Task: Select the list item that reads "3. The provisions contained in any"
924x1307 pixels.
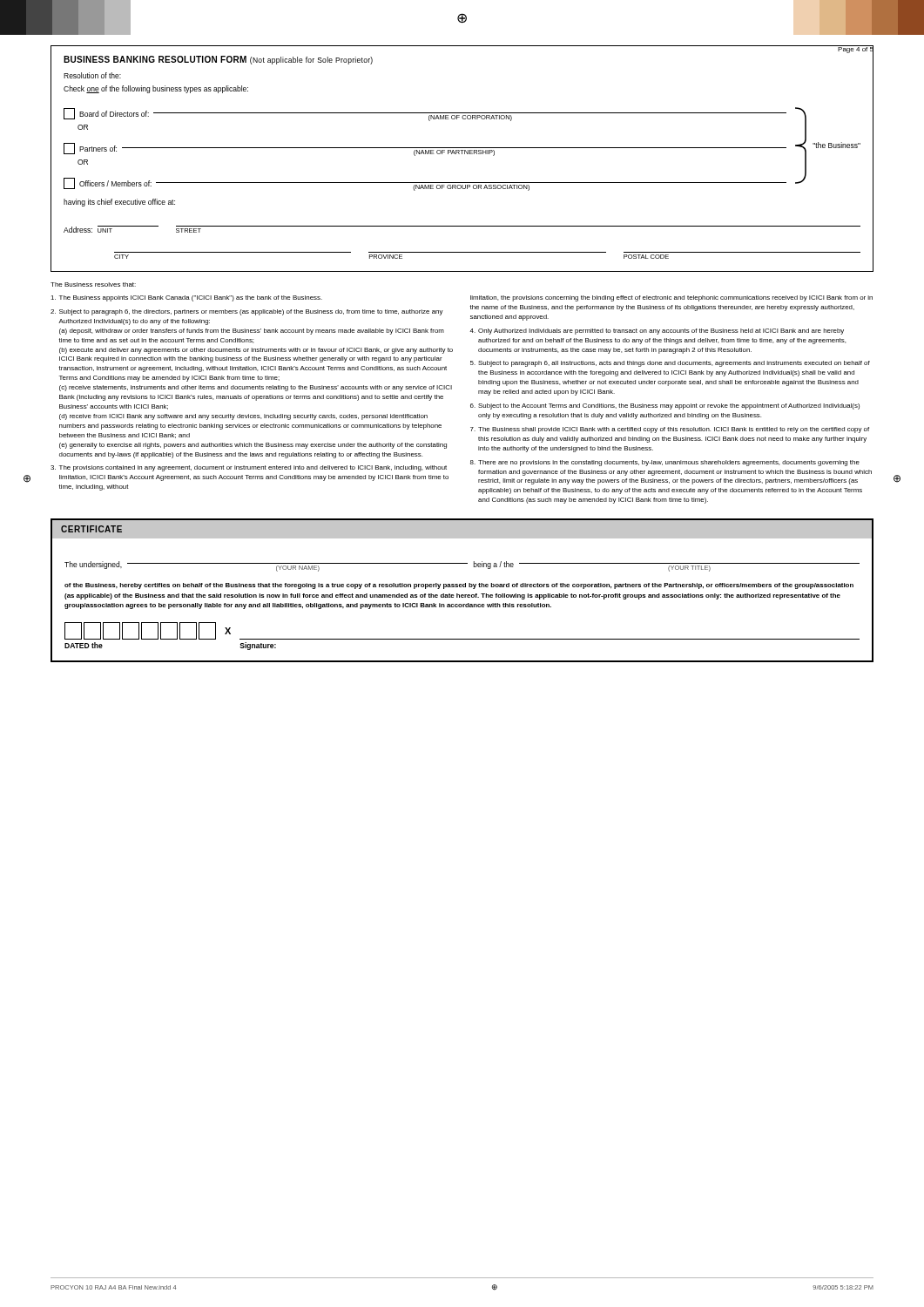Action: (x=252, y=478)
